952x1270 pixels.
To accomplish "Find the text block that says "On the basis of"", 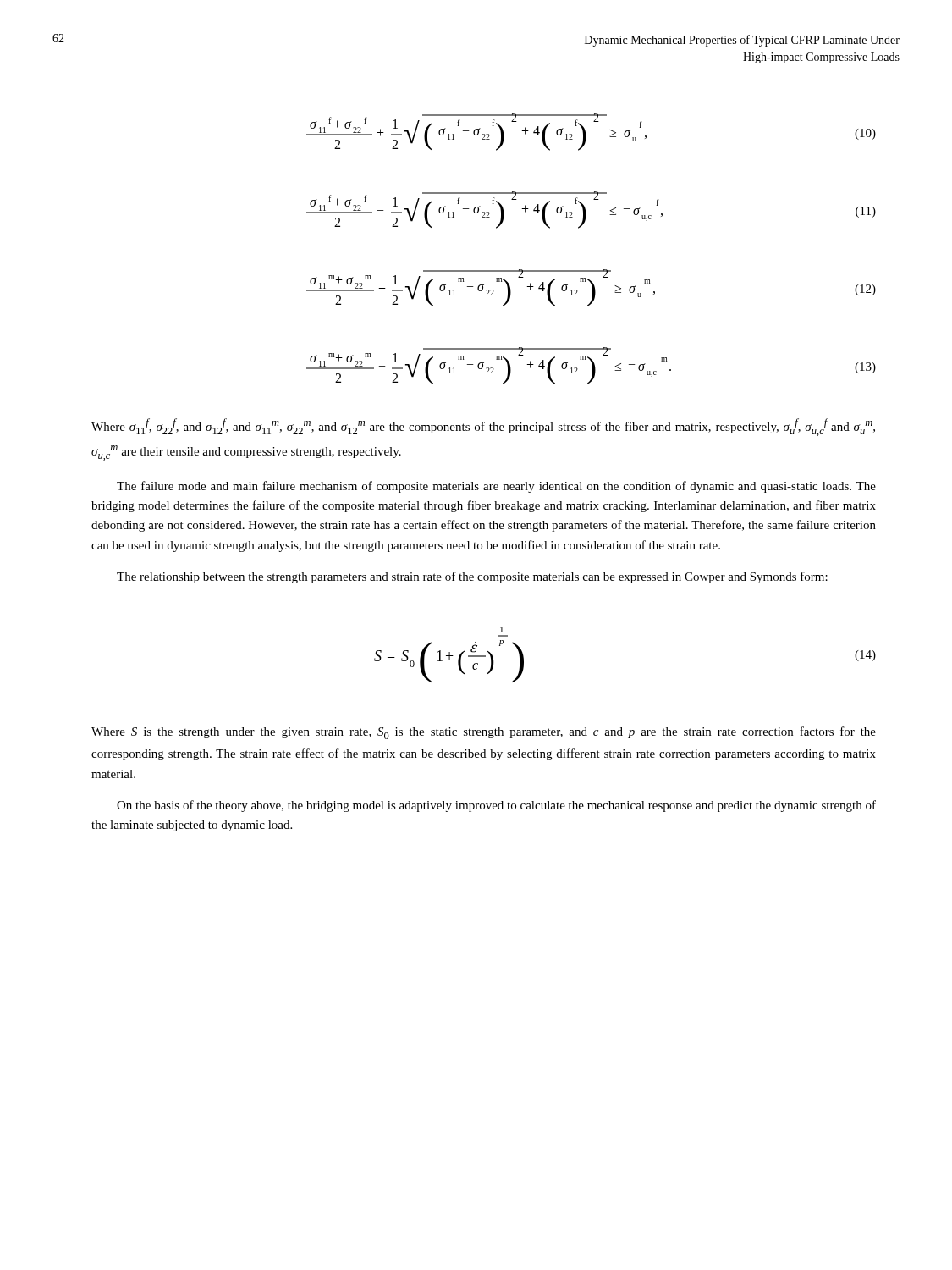I will pos(484,815).
